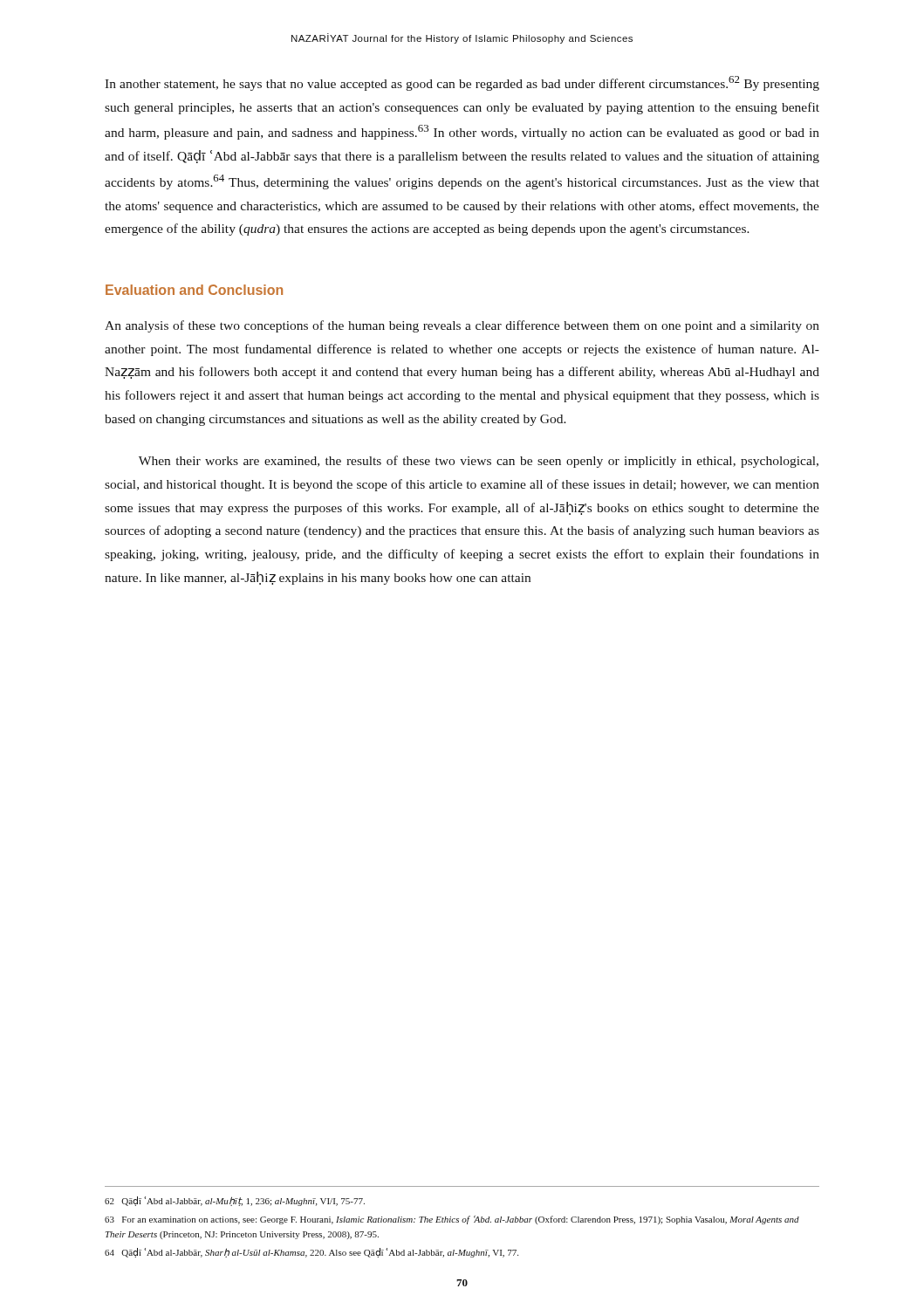Find the block on this page that starts "63 For an"
Screen dimensions: 1309x924
pos(452,1226)
